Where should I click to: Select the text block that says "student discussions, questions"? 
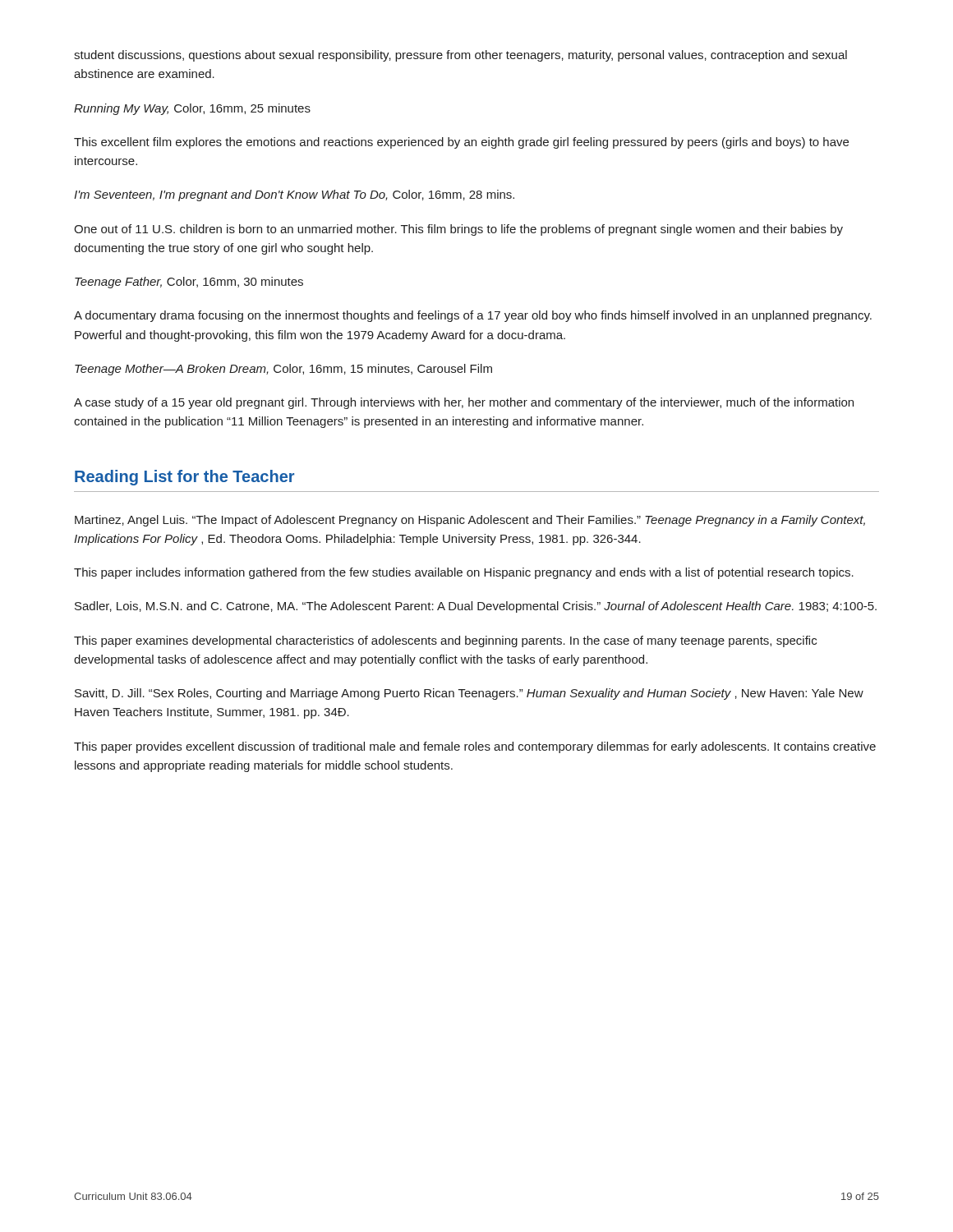pyautogui.click(x=476, y=64)
